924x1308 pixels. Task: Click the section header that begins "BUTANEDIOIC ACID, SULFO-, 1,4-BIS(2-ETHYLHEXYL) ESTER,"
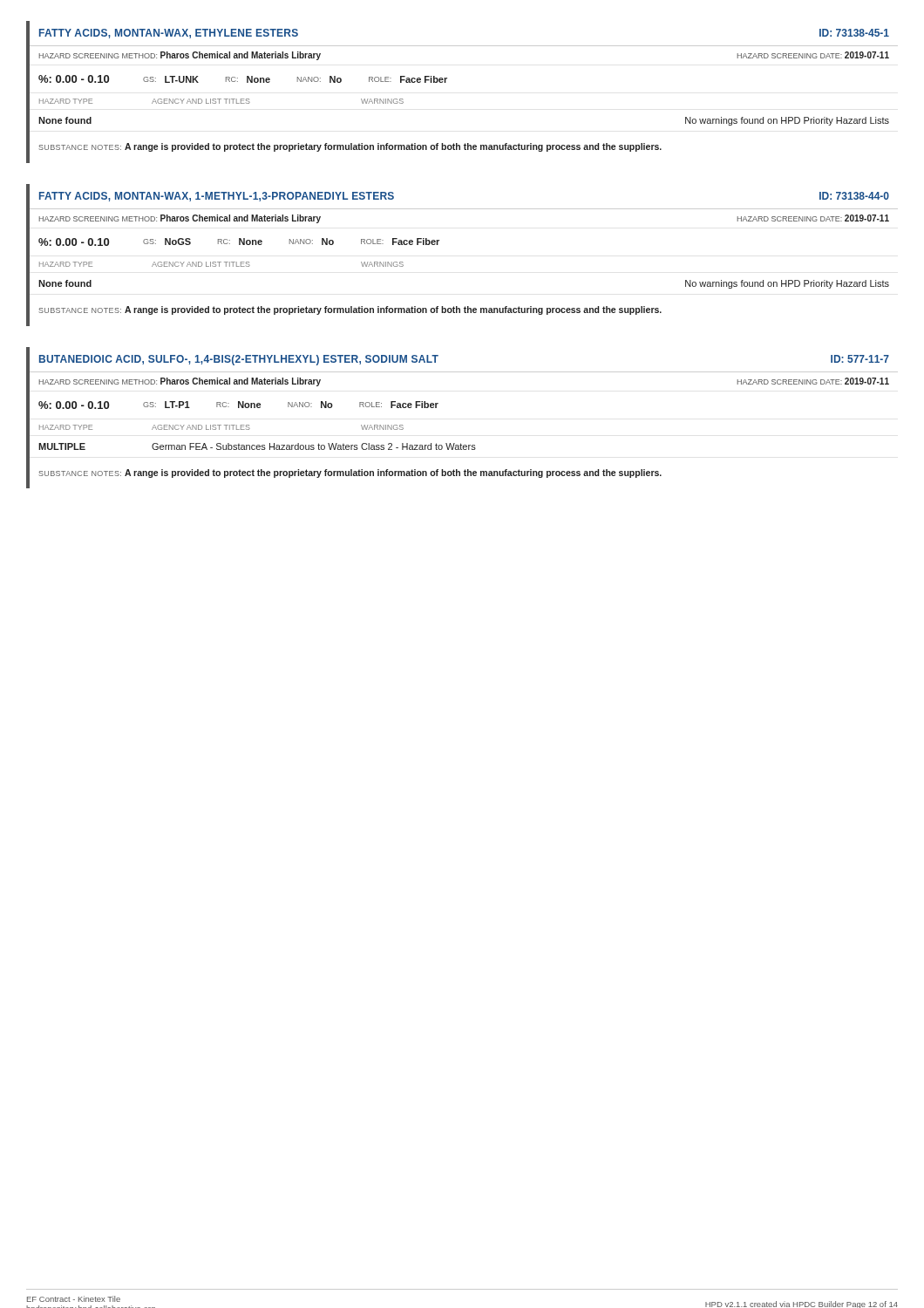[x=238, y=360]
